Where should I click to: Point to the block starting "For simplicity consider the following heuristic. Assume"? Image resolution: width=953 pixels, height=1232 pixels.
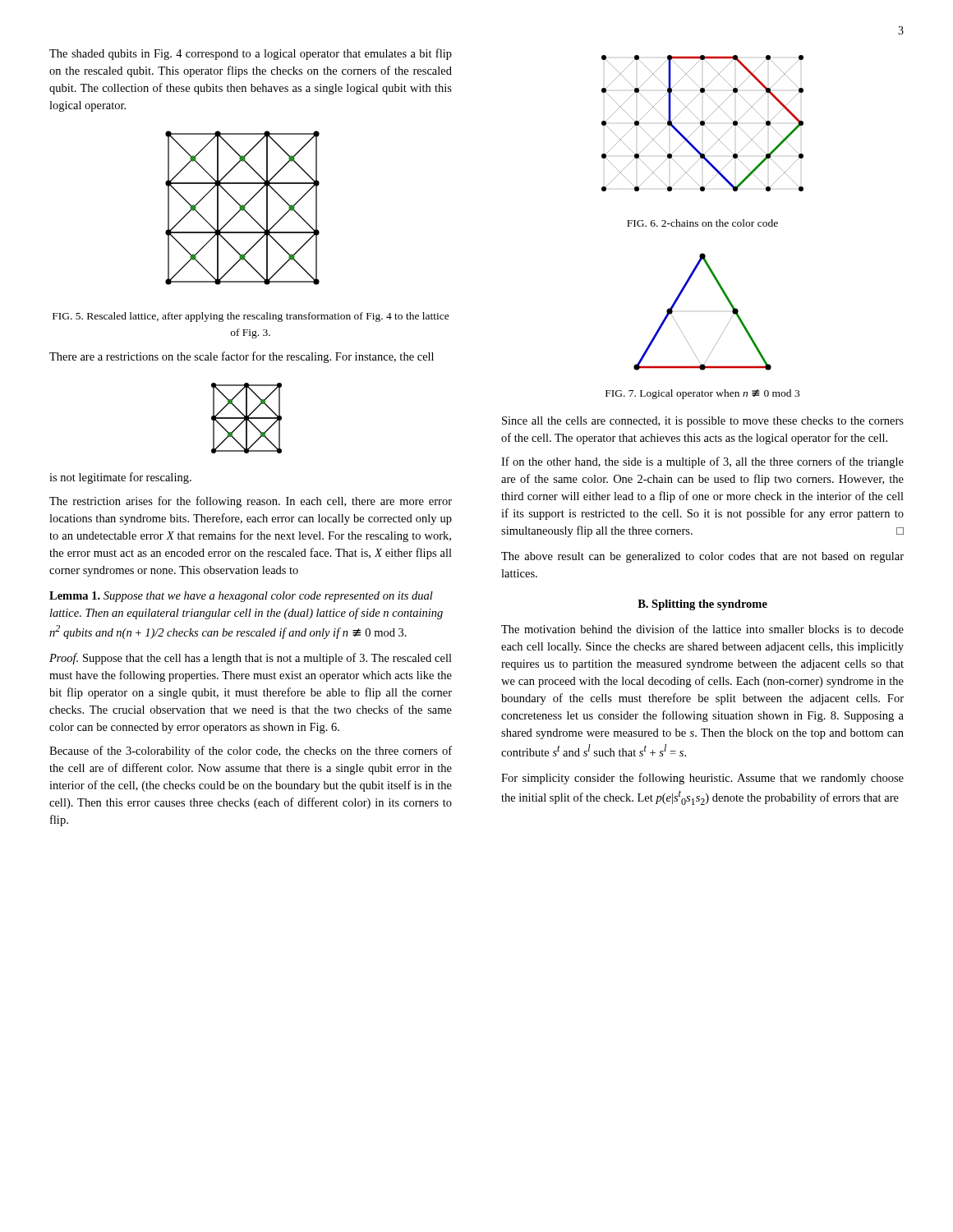[x=702, y=790]
